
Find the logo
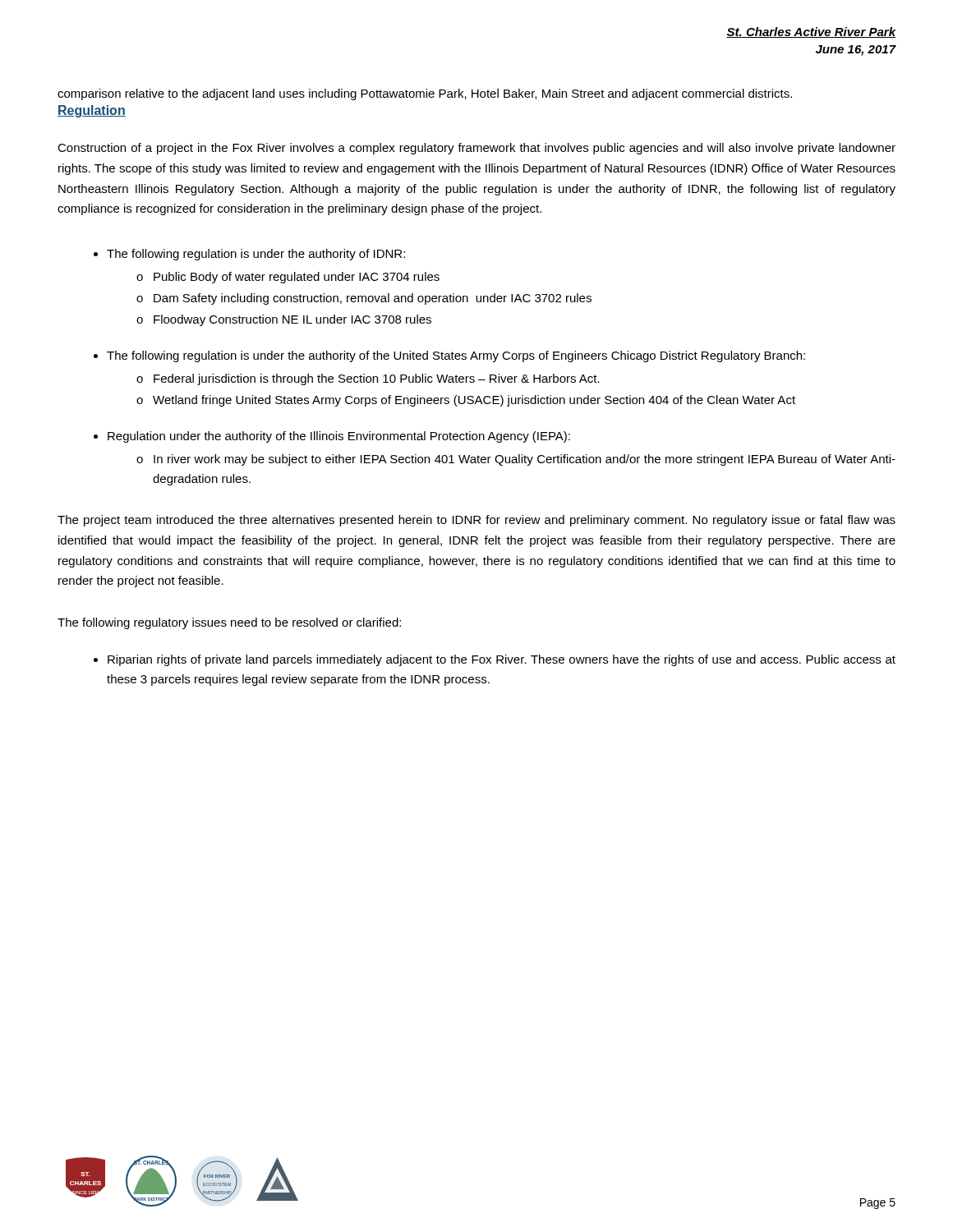pos(179,1181)
